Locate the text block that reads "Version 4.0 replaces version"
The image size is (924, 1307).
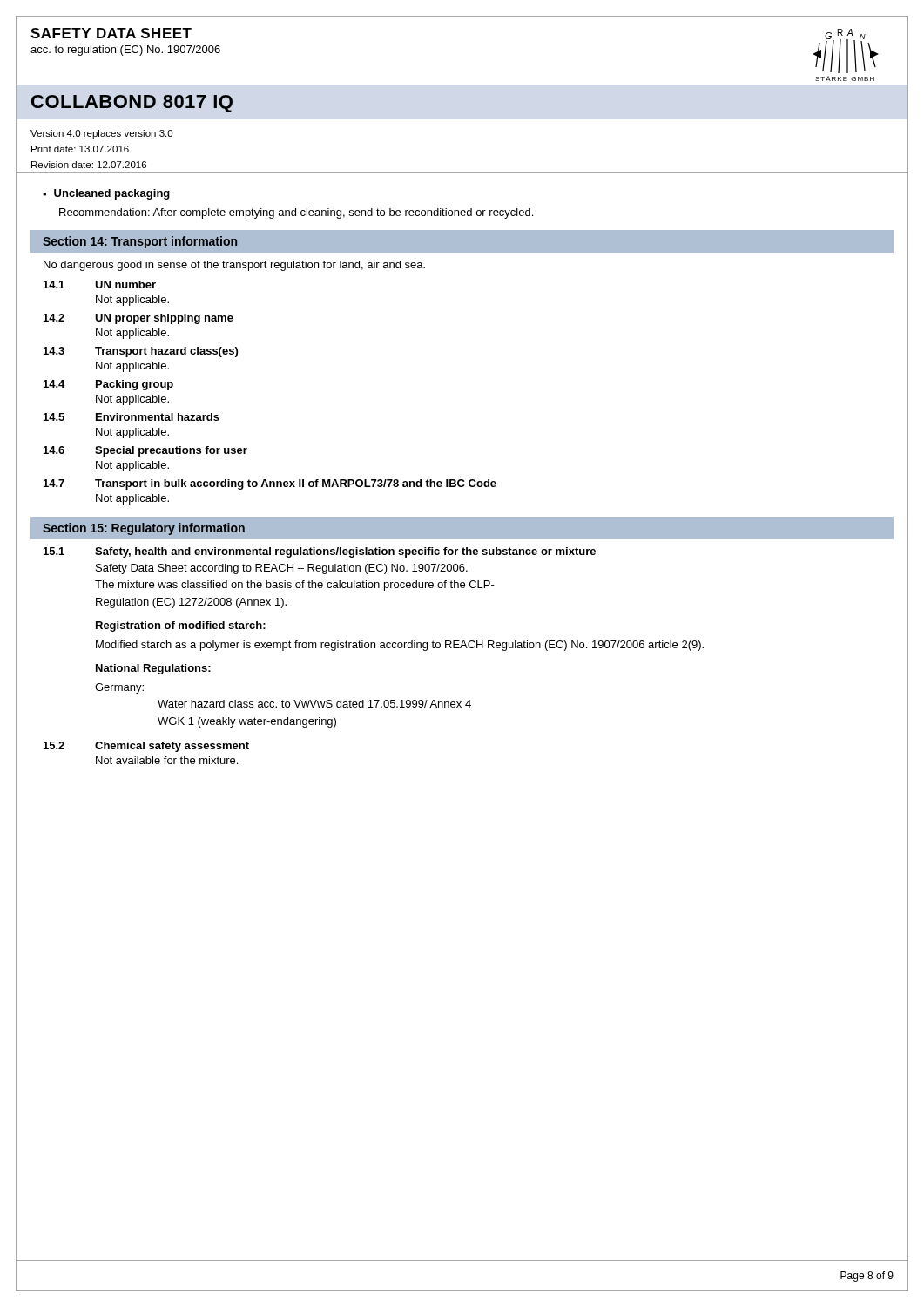click(102, 149)
